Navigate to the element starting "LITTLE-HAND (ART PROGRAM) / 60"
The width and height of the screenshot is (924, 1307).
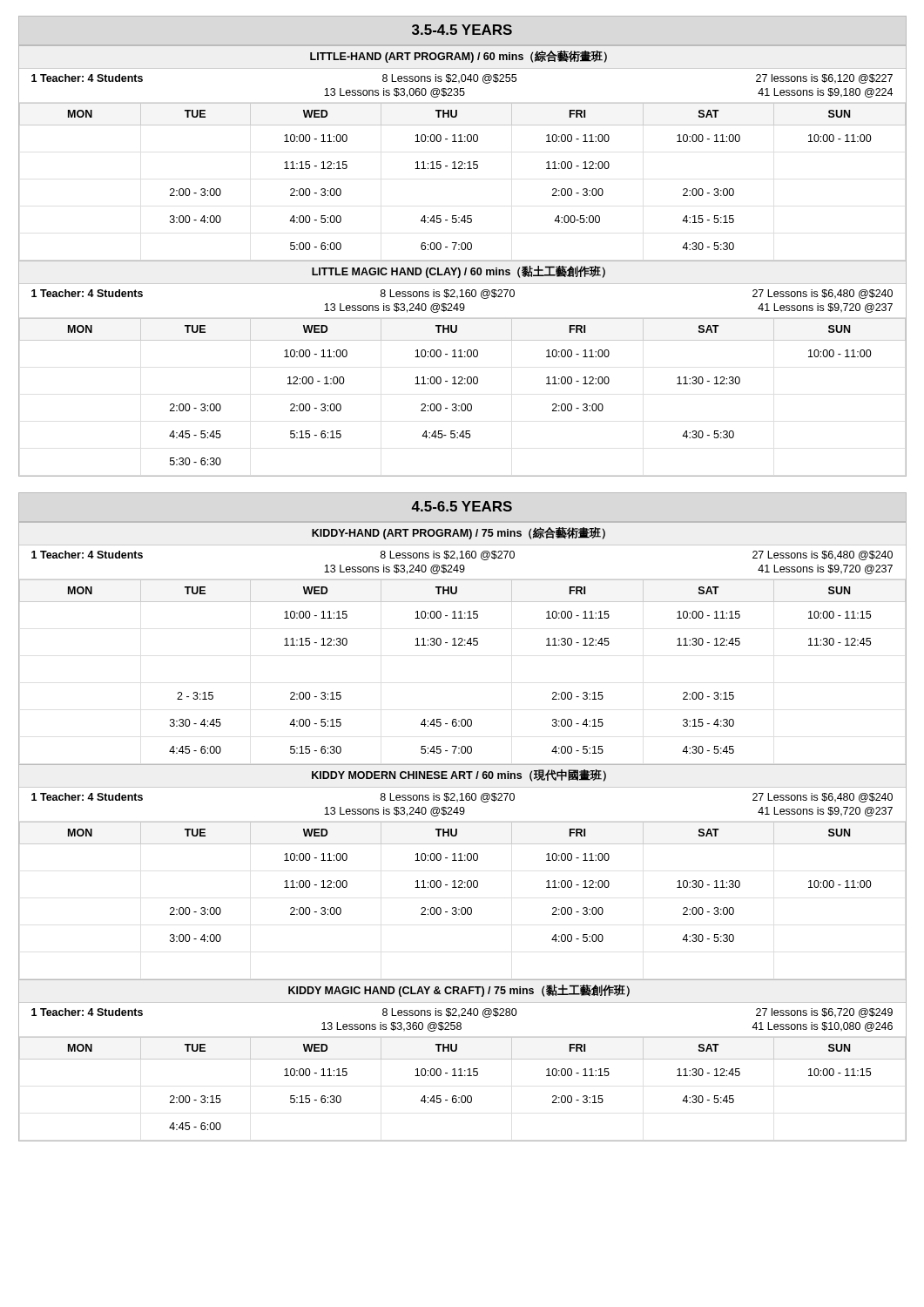coord(462,57)
